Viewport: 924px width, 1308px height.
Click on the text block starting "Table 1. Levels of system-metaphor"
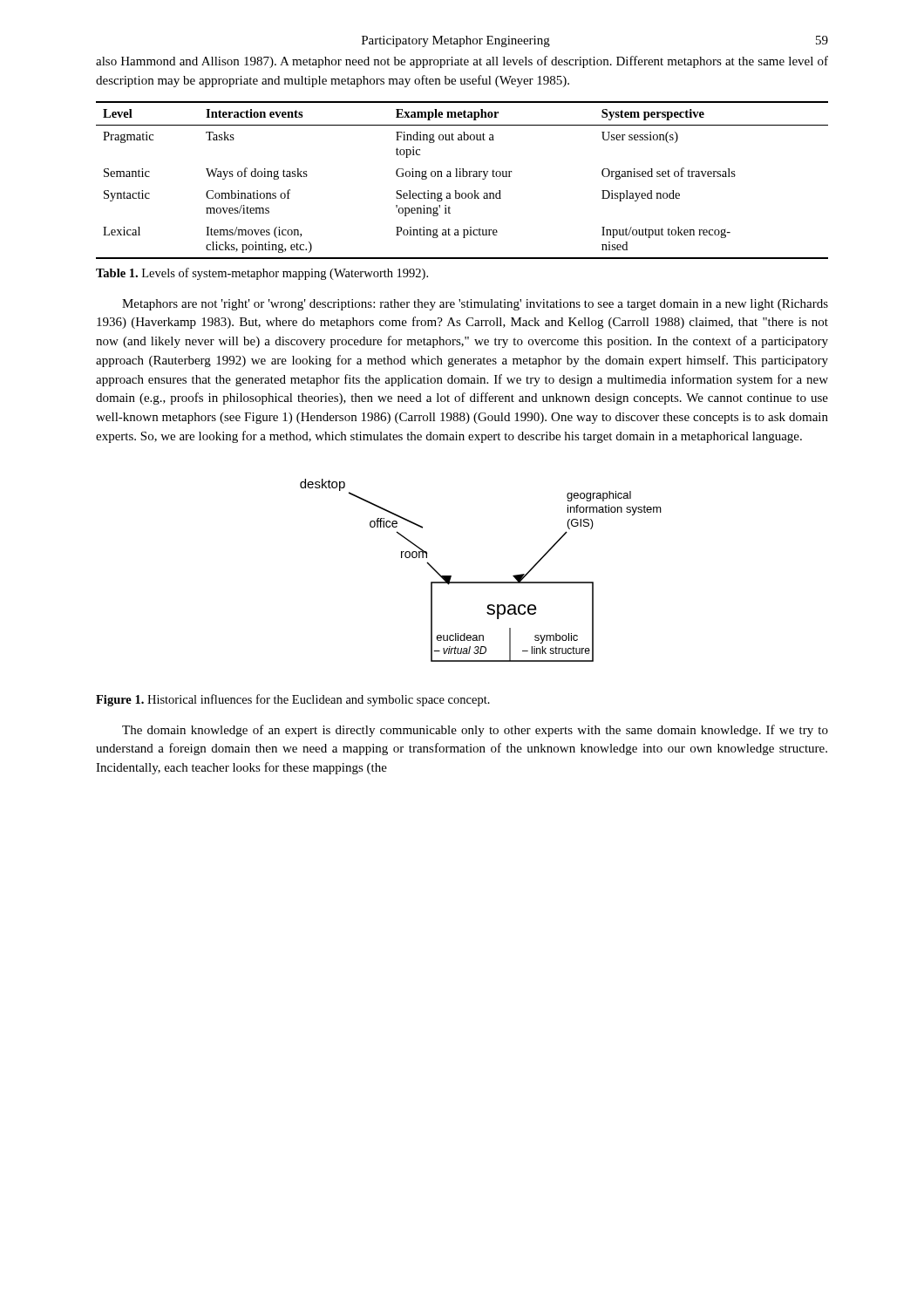[x=262, y=274]
